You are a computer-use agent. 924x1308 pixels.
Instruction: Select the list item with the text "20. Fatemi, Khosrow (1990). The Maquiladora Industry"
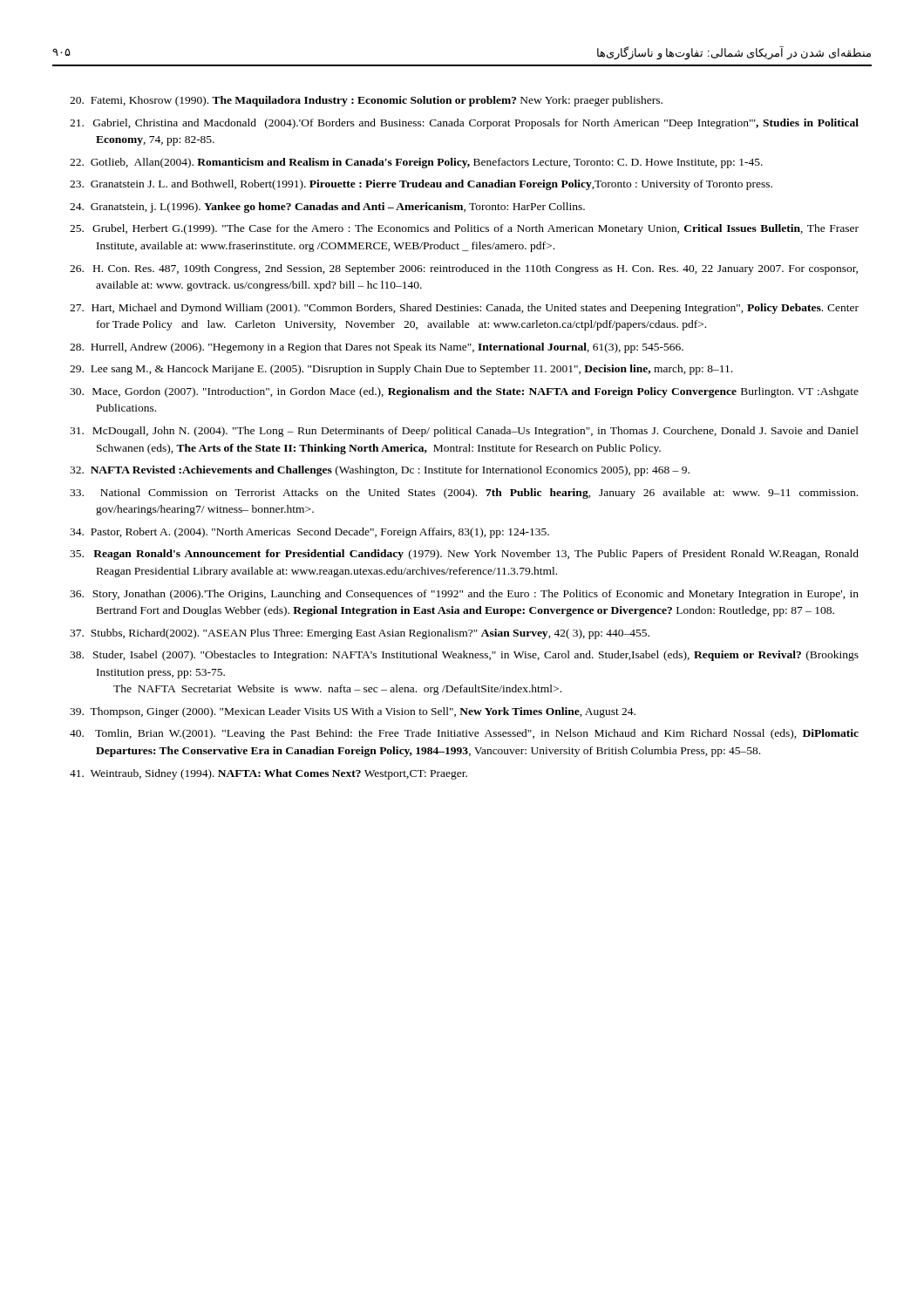pyautogui.click(x=367, y=100)
